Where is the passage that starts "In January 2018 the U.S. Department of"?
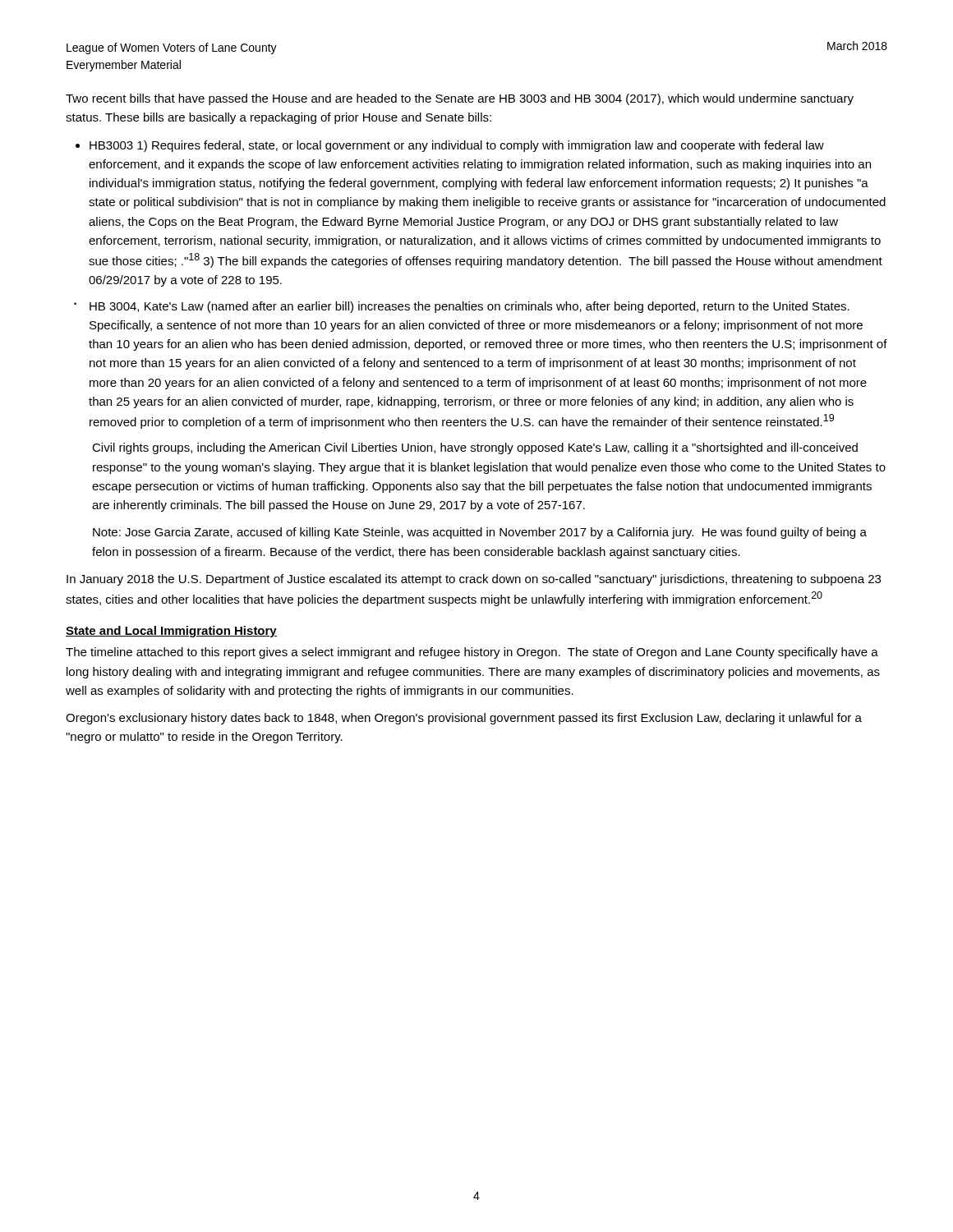953x1232 pixels. (474, 589)
